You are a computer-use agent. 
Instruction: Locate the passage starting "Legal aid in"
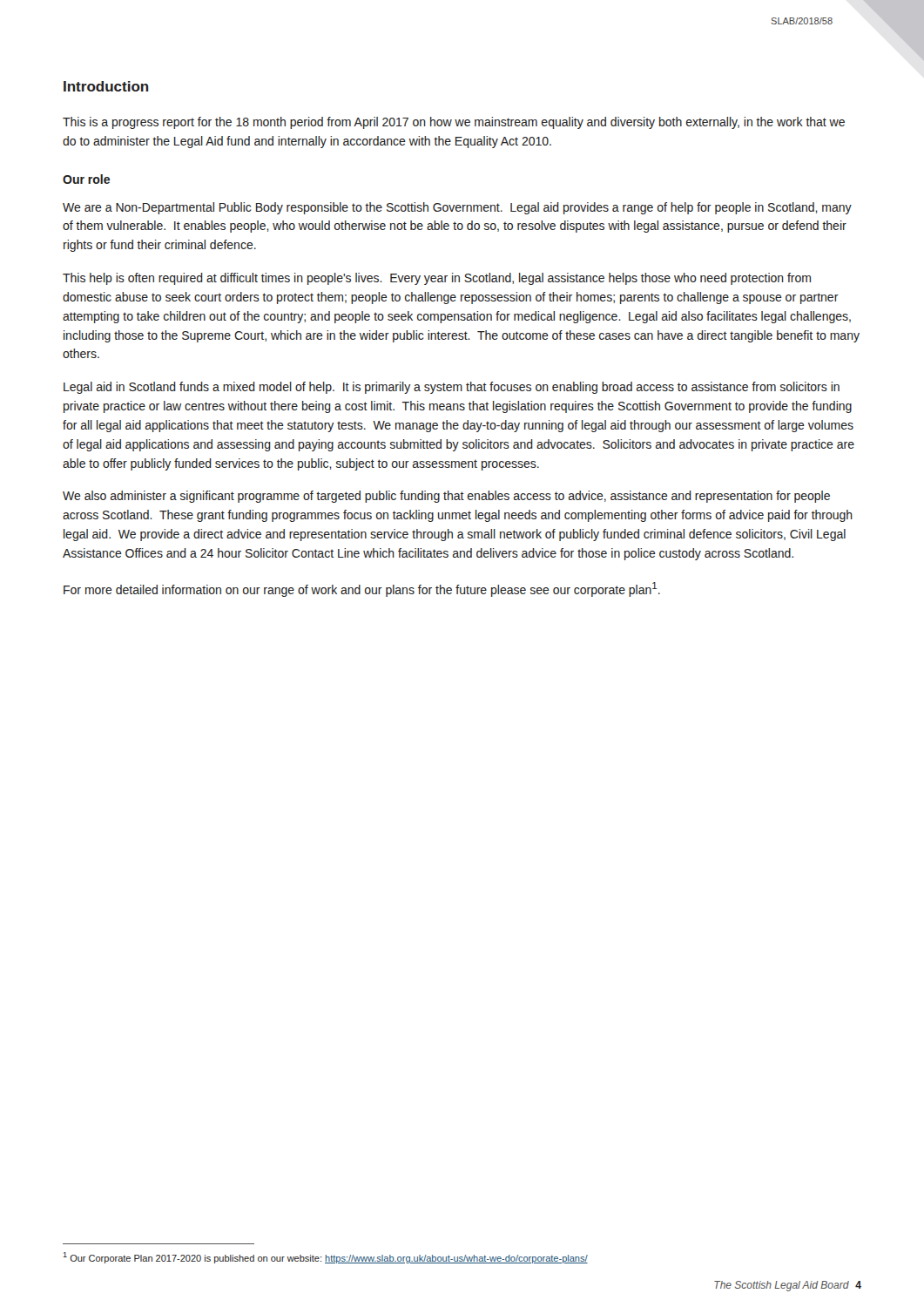click(x=459, y=425)
